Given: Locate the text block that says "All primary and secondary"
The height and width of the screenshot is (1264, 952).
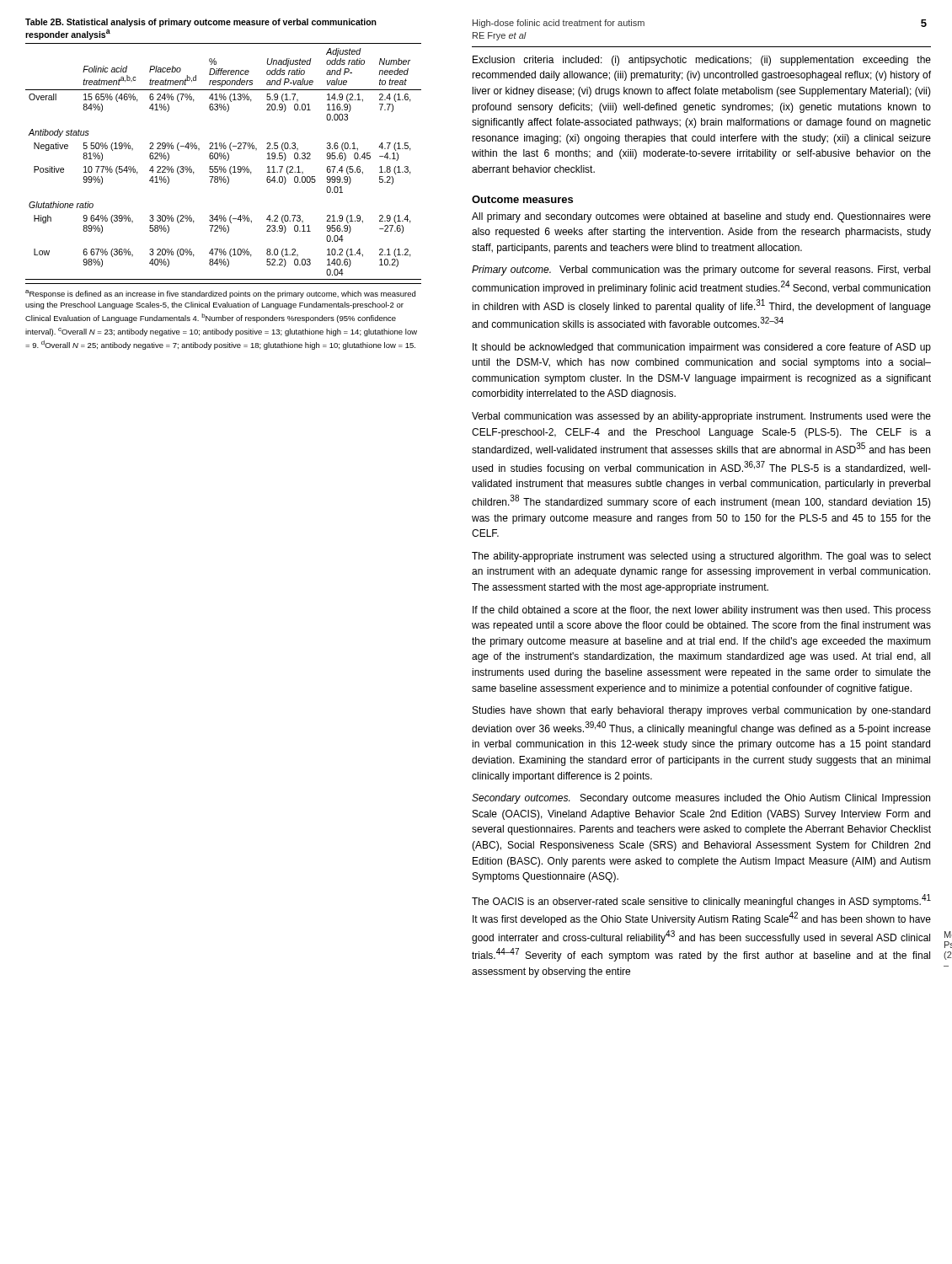Looking at the screenshot, I should [701, 232].
